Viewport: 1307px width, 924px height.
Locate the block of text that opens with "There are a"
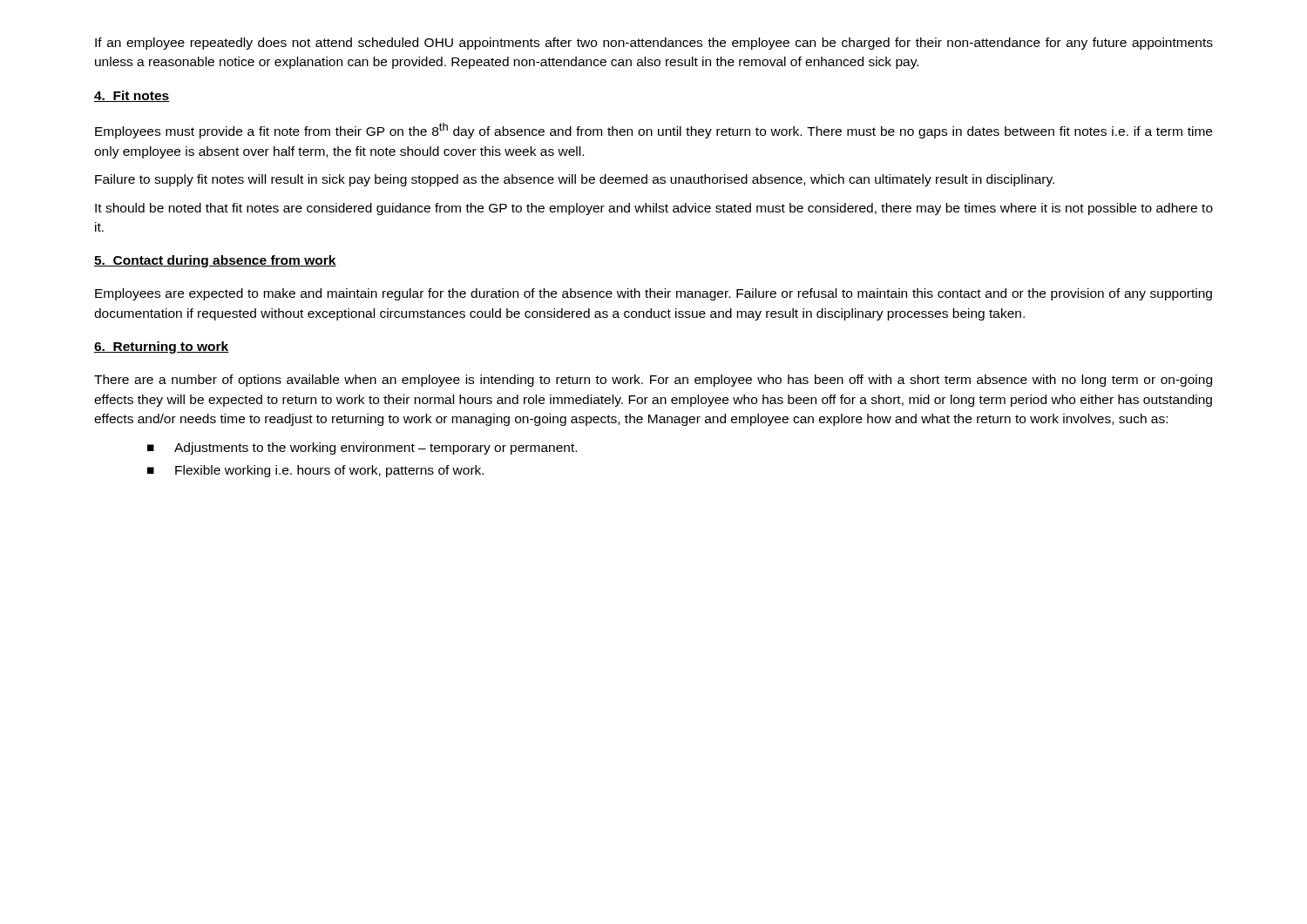tap(654, 400)
